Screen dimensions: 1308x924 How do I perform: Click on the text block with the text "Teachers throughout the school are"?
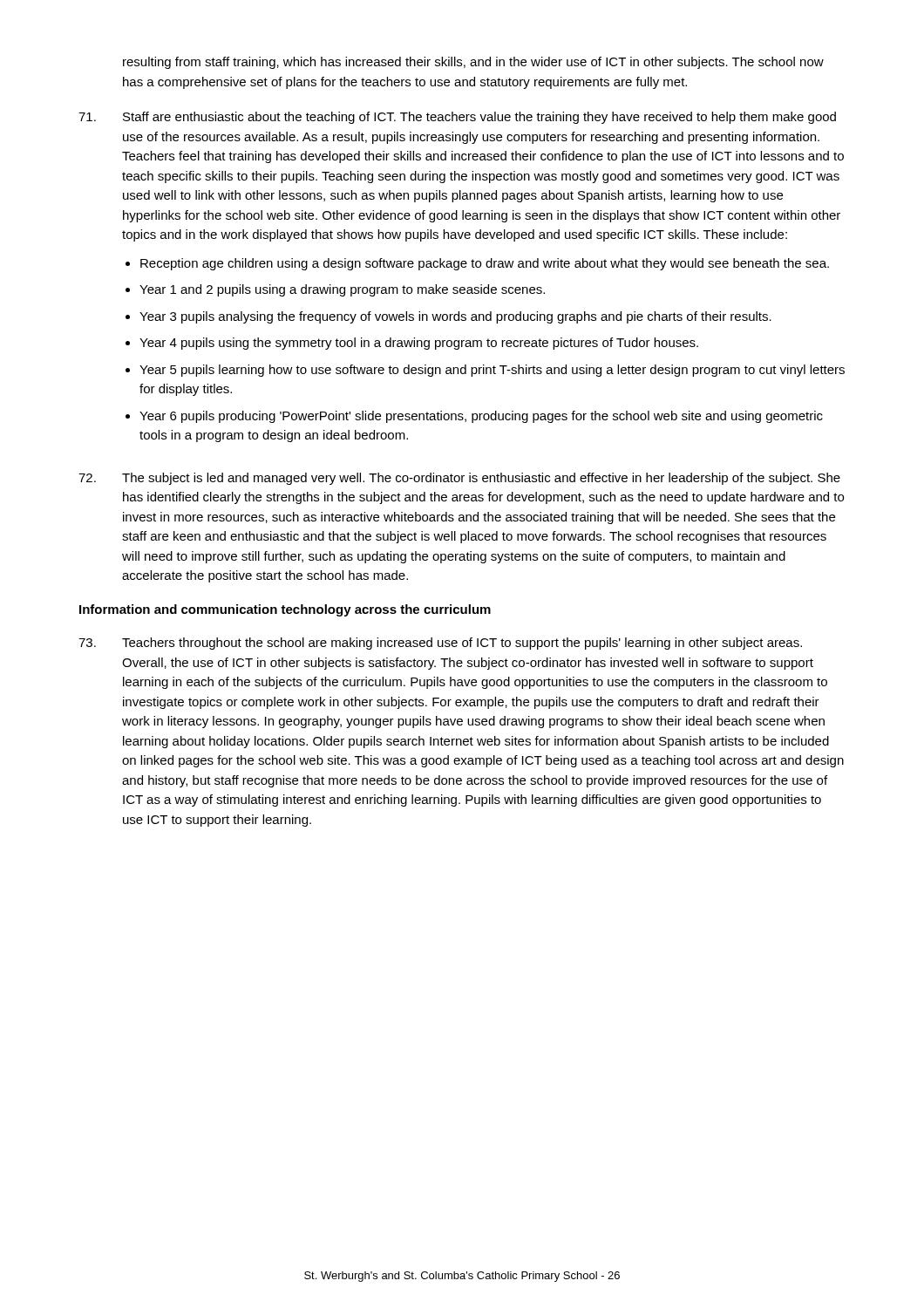point(462,731)
